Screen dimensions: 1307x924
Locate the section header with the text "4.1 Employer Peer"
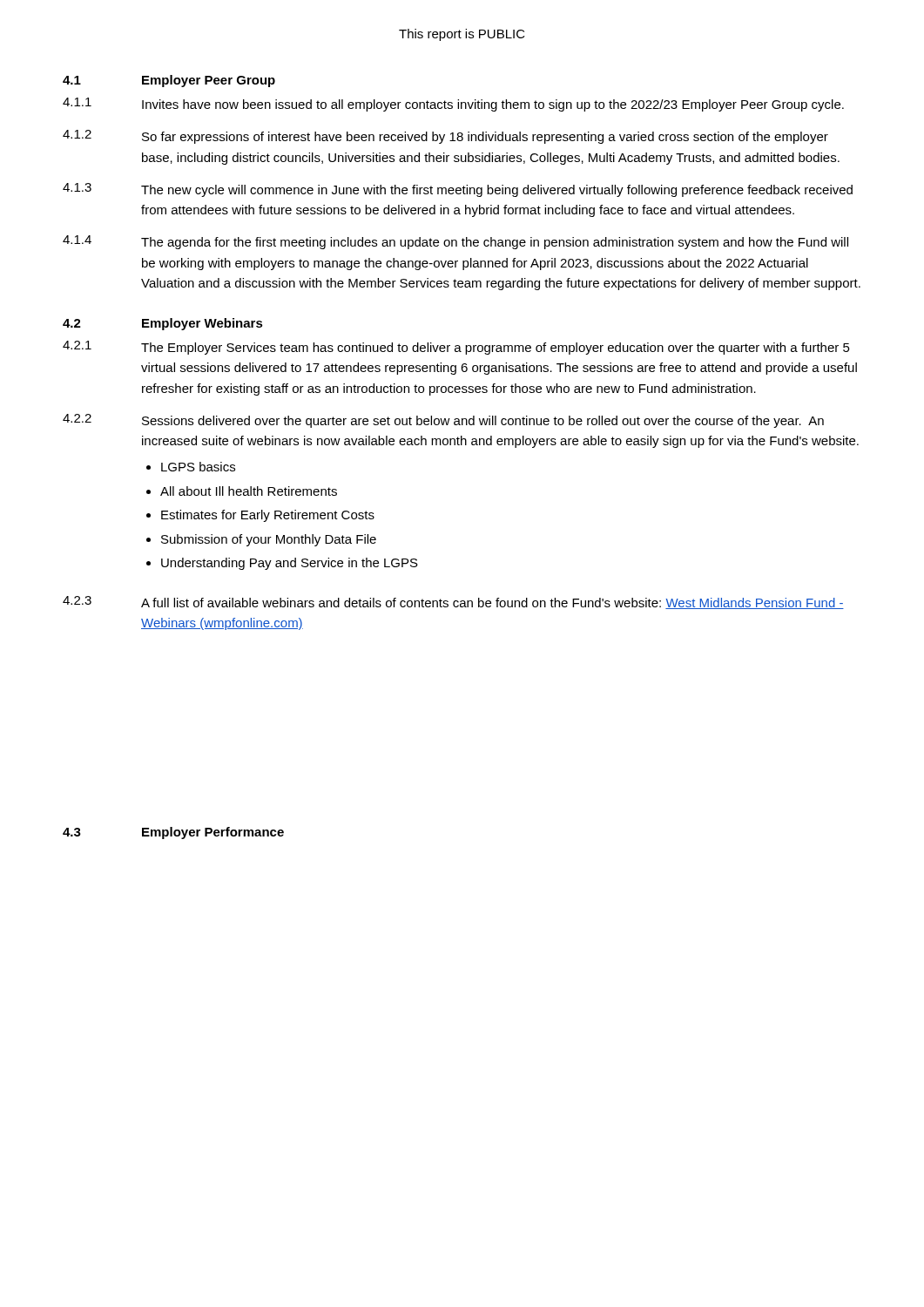tap(169, 80)
